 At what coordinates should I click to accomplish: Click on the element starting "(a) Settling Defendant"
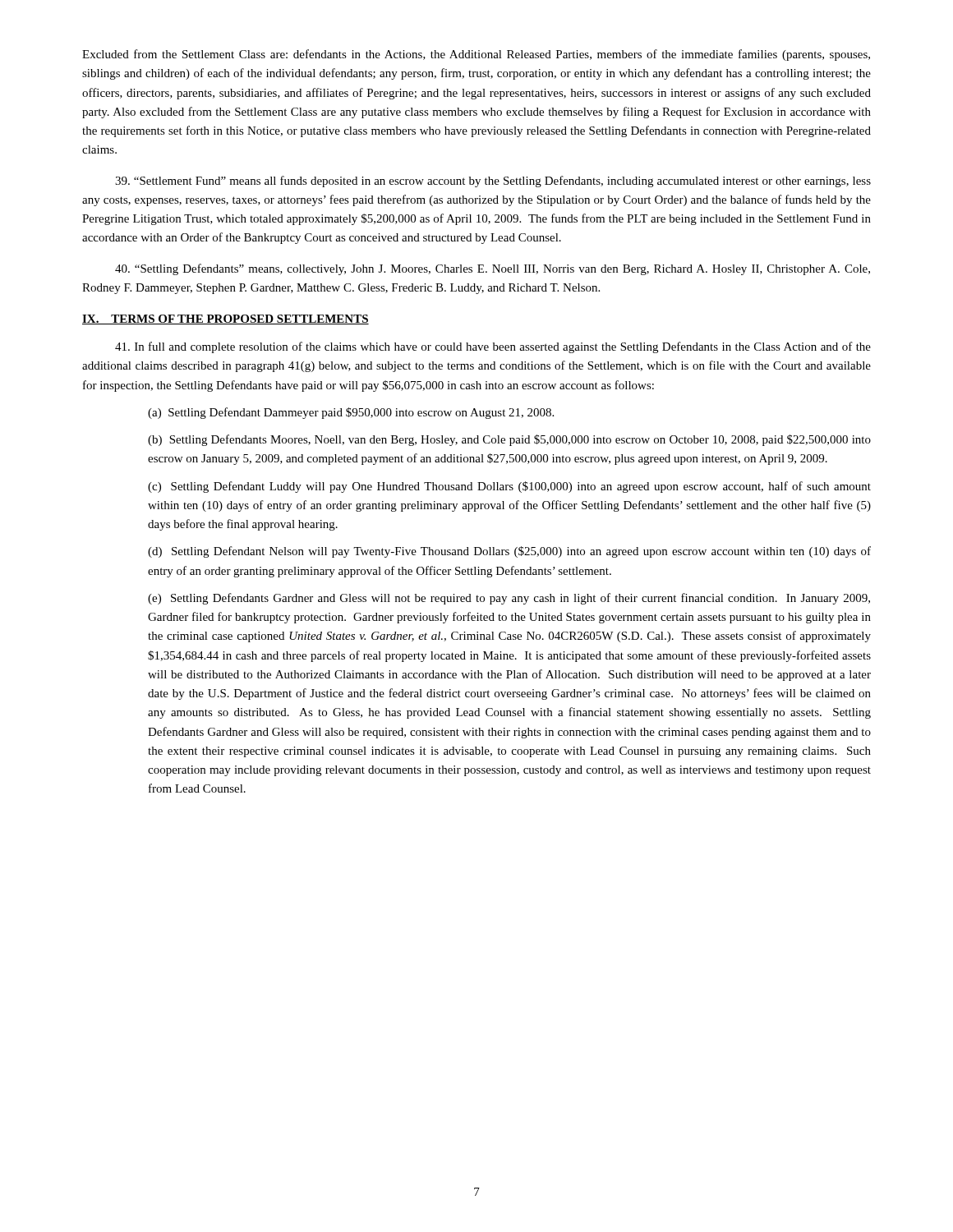pos(351,412)
